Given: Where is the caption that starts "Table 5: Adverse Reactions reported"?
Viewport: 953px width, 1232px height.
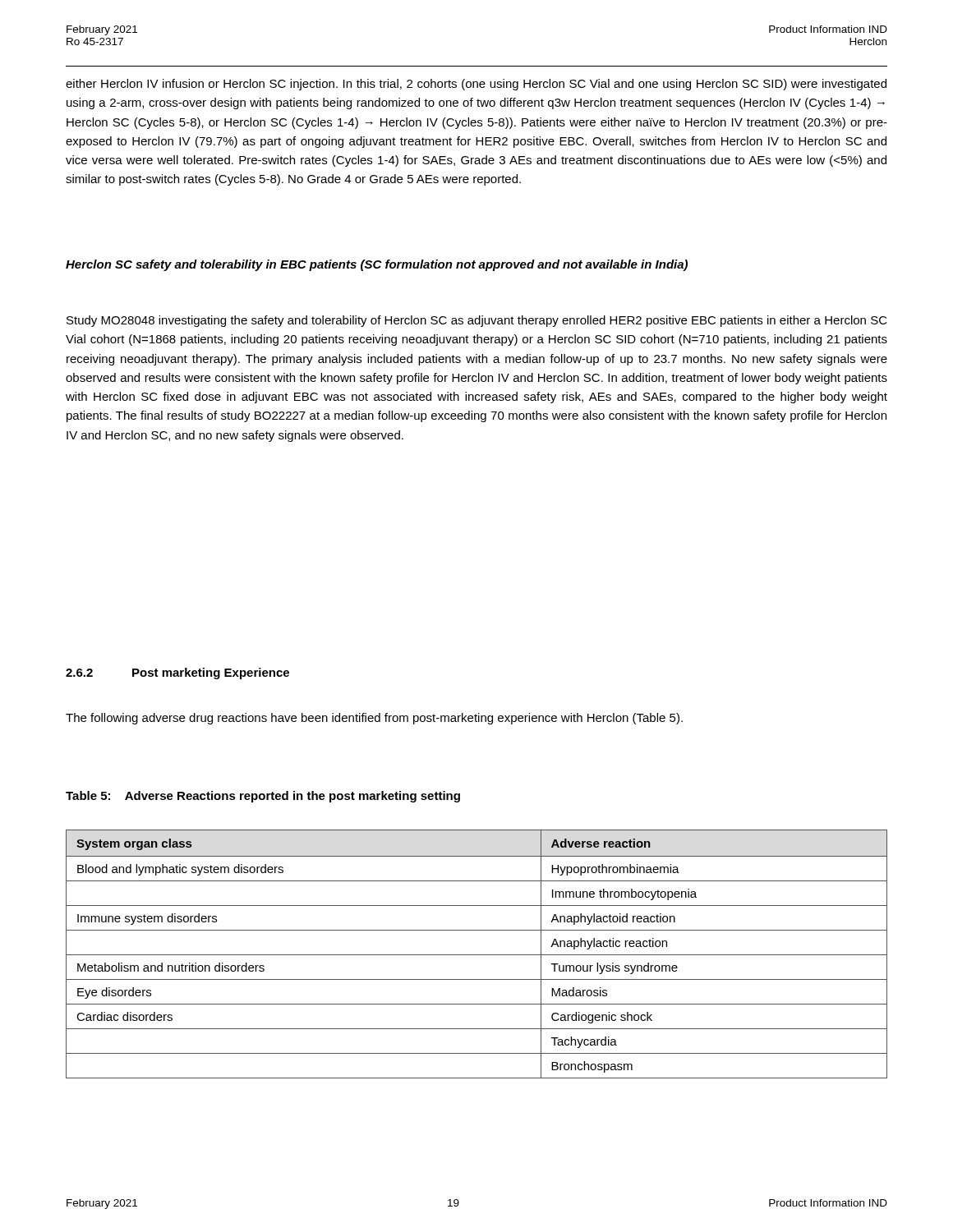Looking at the screenshot, I should pyautogui.click(x=263, y=795).
